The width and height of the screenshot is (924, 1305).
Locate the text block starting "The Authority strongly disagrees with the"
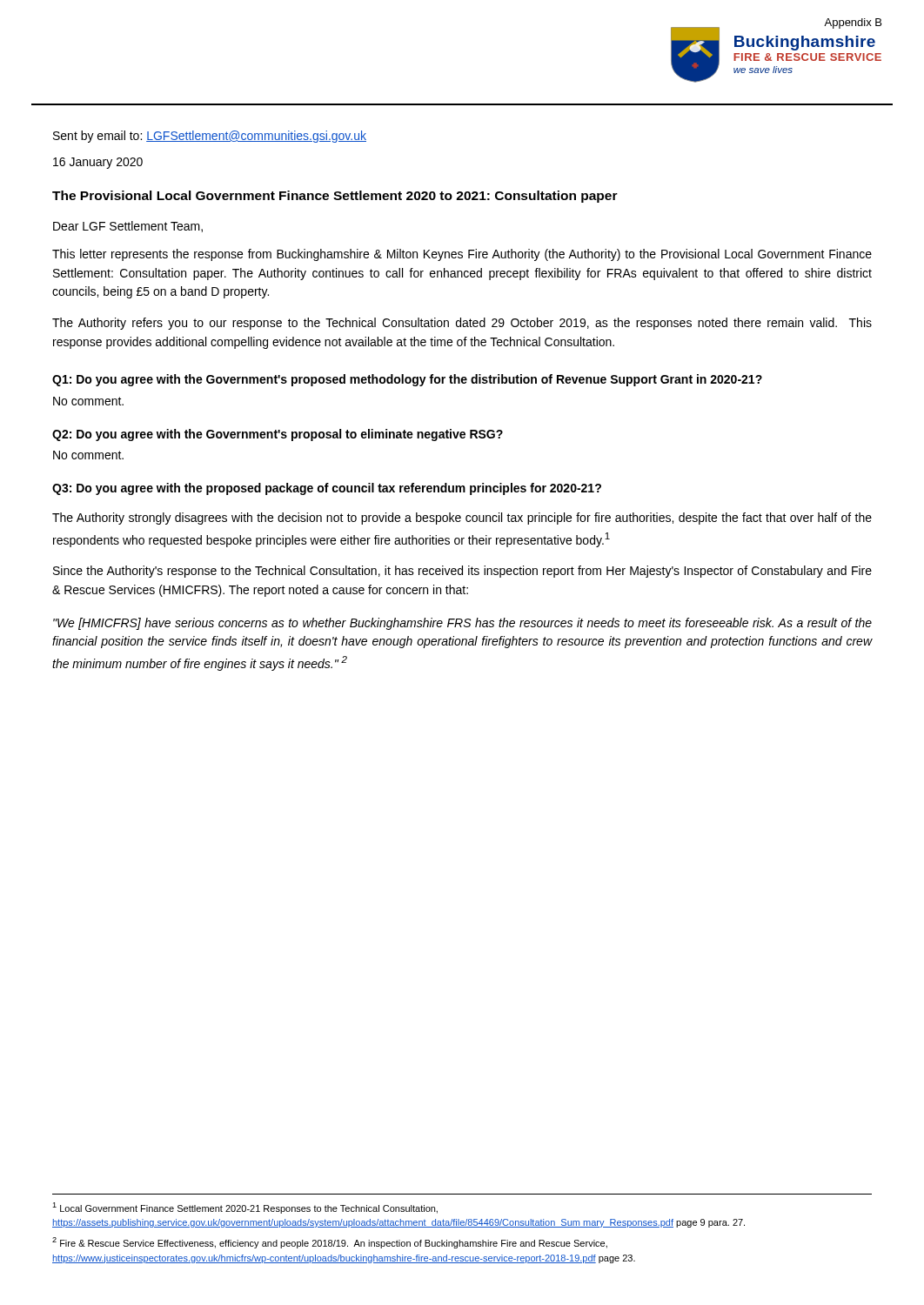click(x=462, y=529)
